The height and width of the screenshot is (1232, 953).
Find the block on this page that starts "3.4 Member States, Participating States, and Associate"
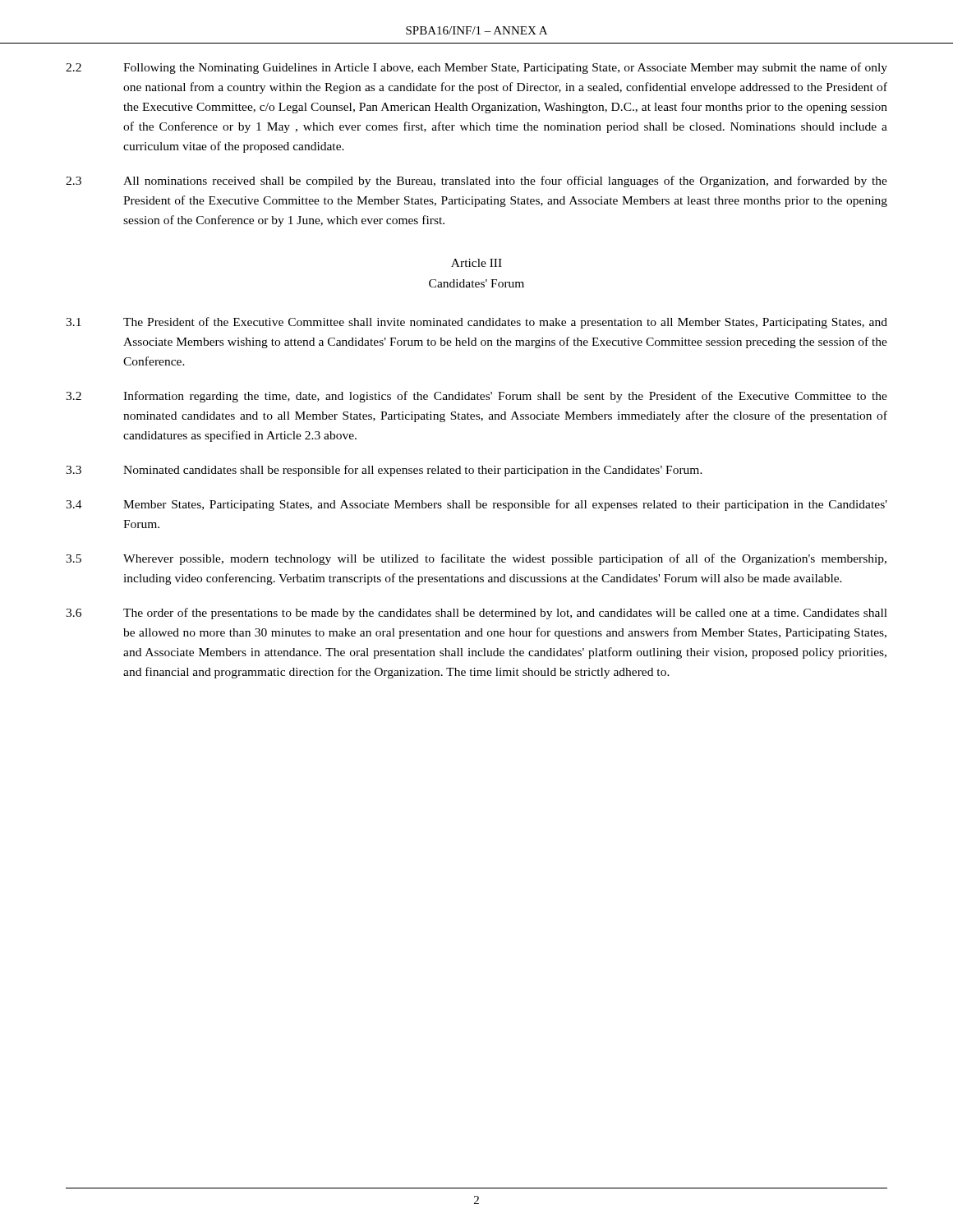(x=476, y=514)
